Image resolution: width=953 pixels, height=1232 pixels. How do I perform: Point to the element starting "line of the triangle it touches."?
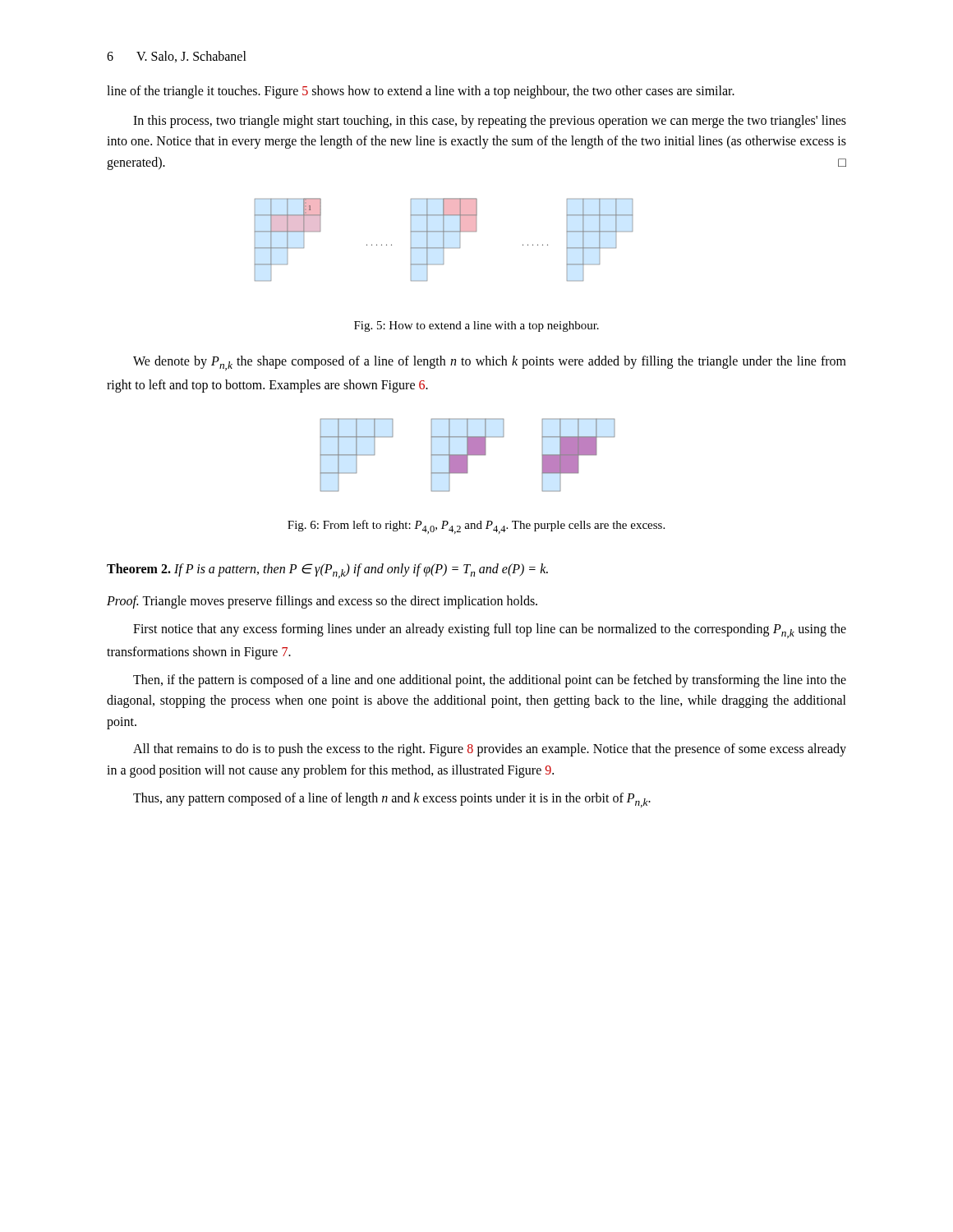point(421,91)
